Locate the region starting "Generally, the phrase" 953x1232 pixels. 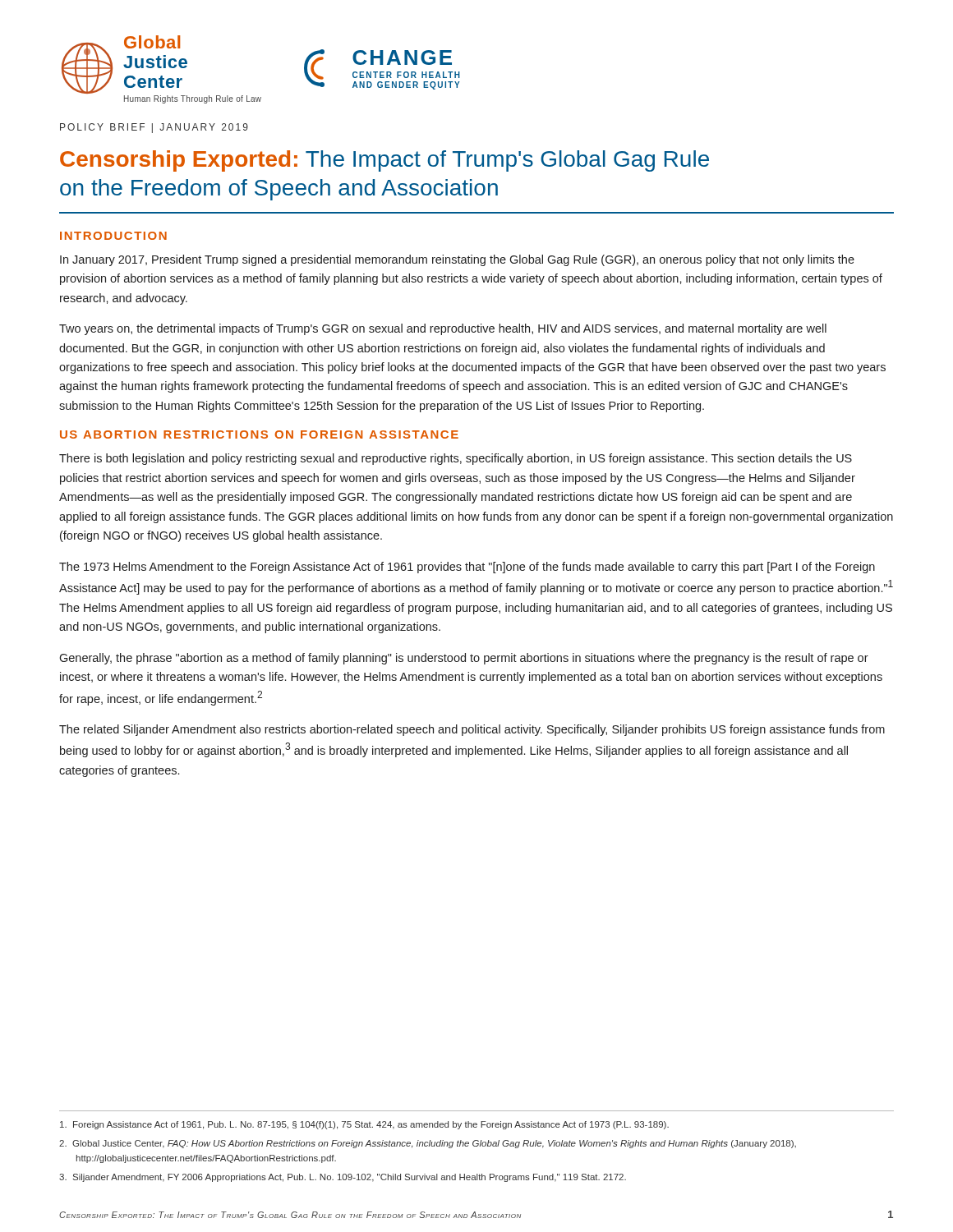point(471,678)
